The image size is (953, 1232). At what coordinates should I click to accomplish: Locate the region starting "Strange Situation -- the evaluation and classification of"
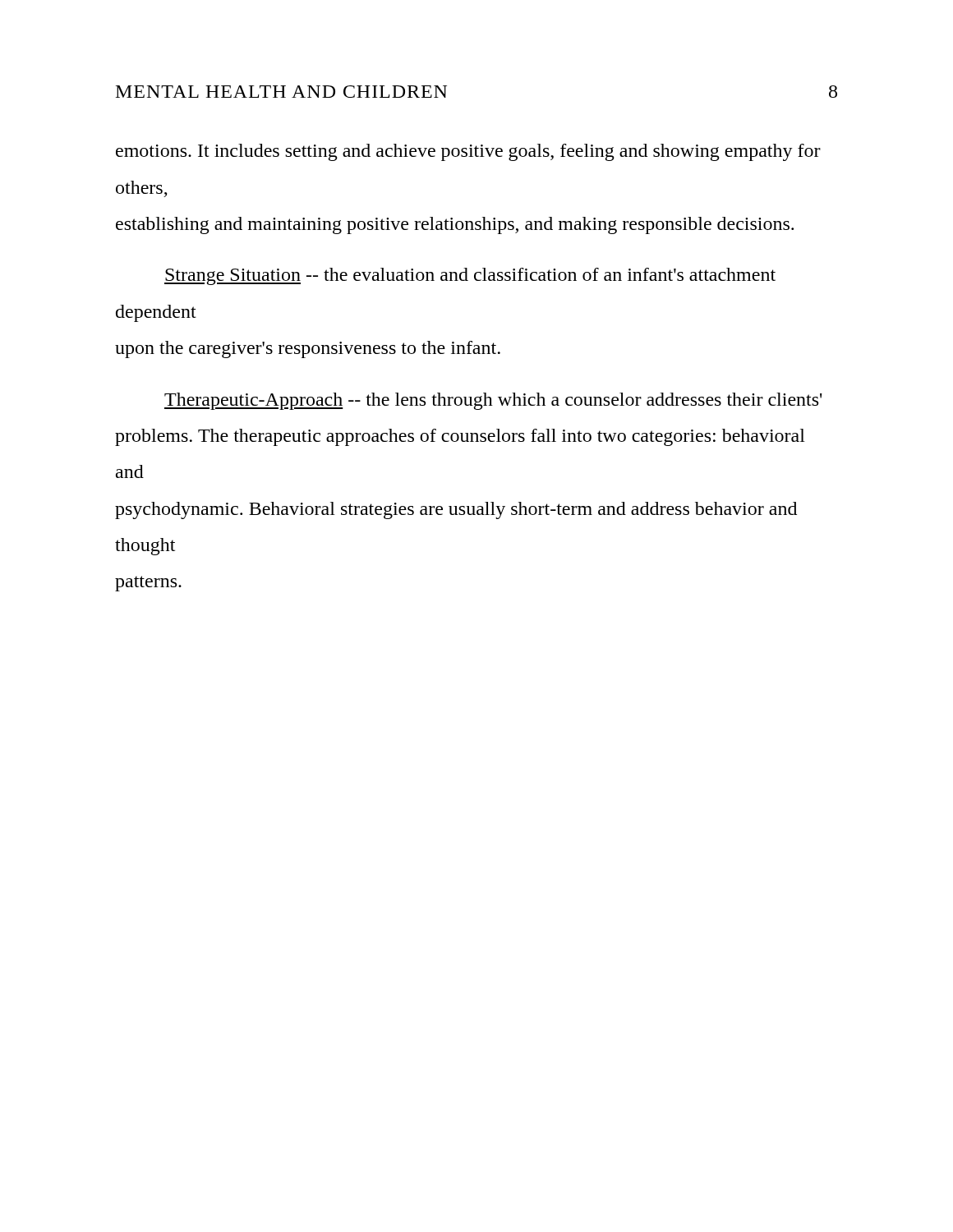tap(470, 276)
